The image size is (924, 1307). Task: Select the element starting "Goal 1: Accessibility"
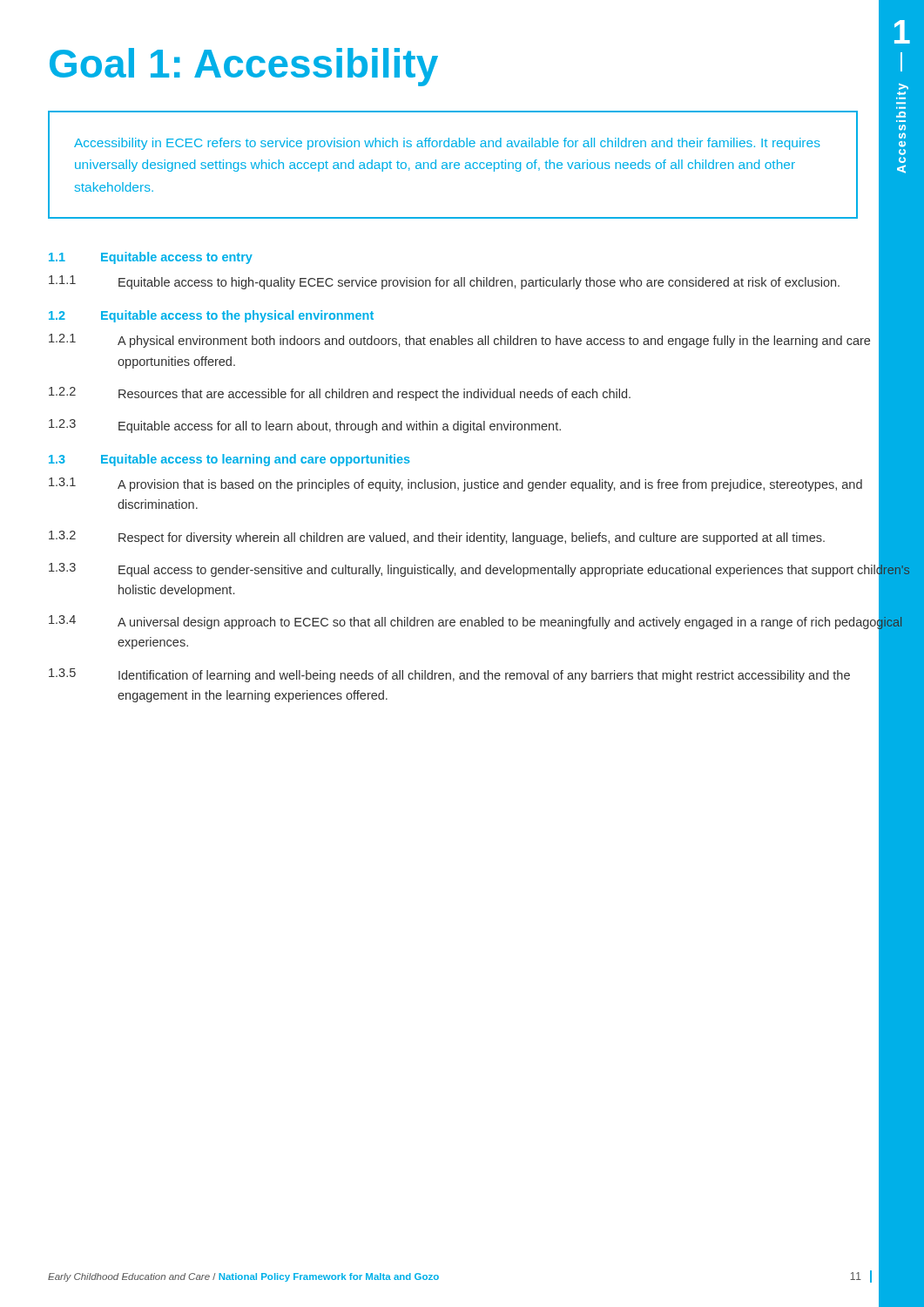[230, 62]
